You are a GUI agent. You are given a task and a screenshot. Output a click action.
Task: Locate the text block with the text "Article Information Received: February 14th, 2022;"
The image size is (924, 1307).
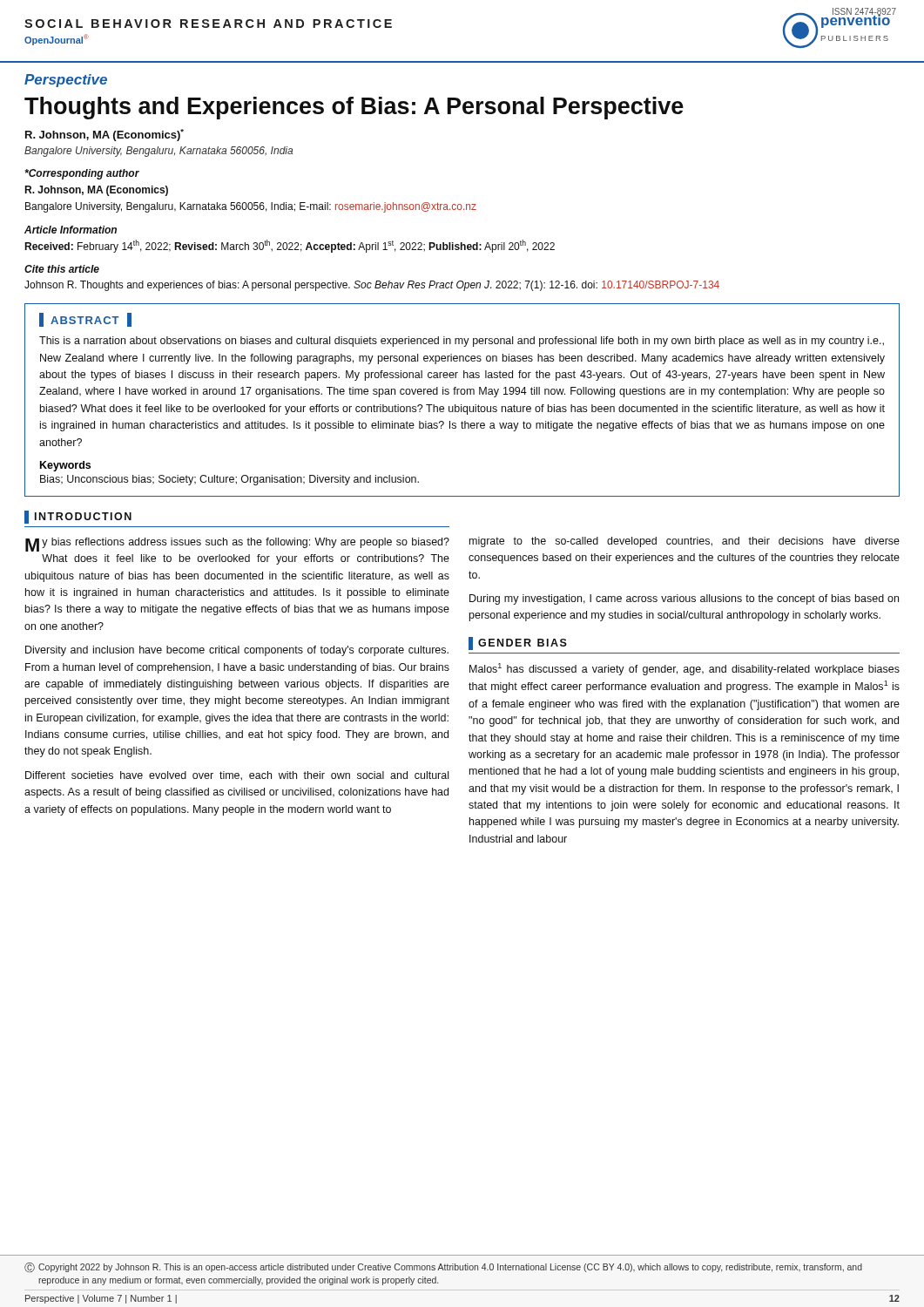coord(462,238)
